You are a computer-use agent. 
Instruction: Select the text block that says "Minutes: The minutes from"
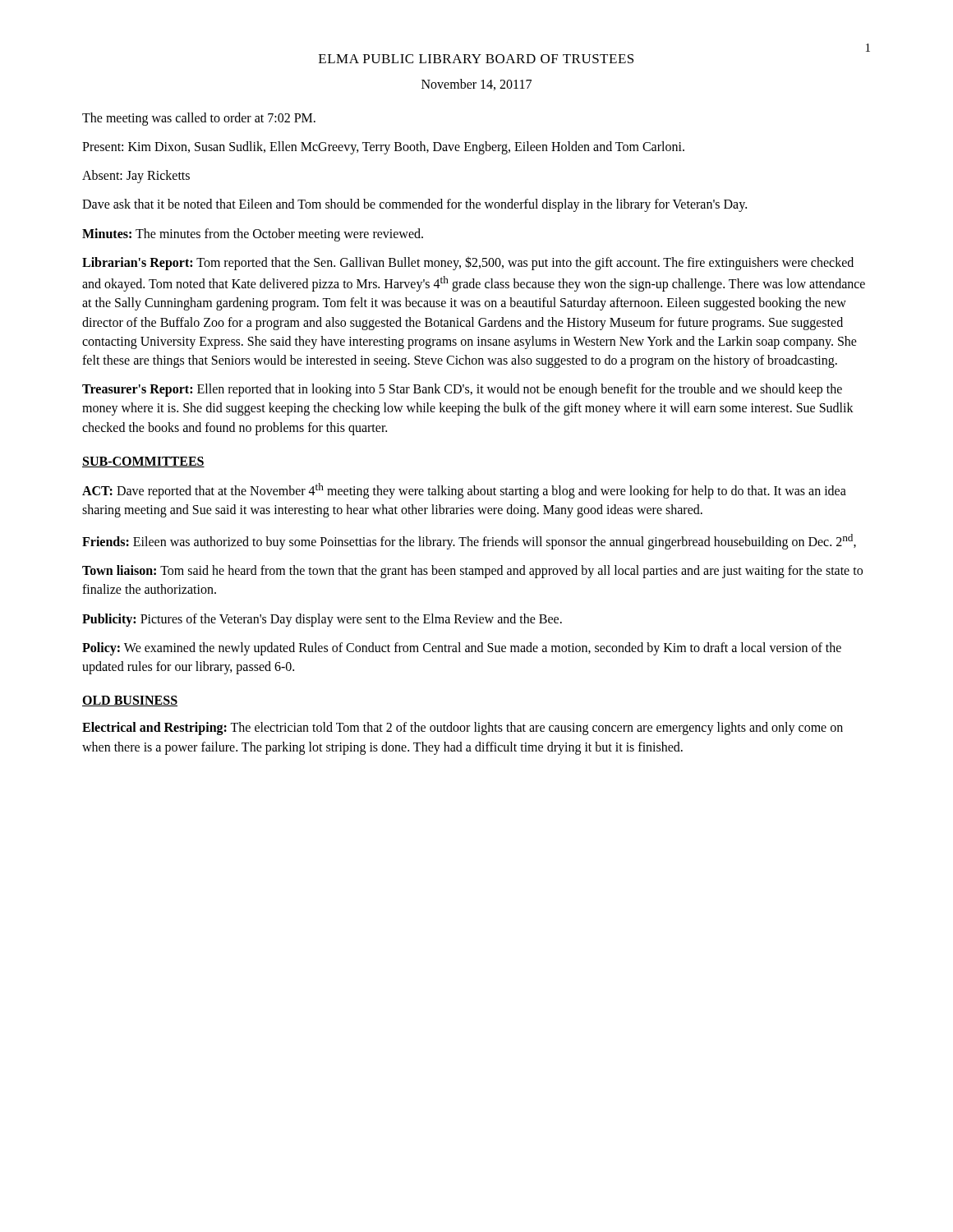click(253, 235)
